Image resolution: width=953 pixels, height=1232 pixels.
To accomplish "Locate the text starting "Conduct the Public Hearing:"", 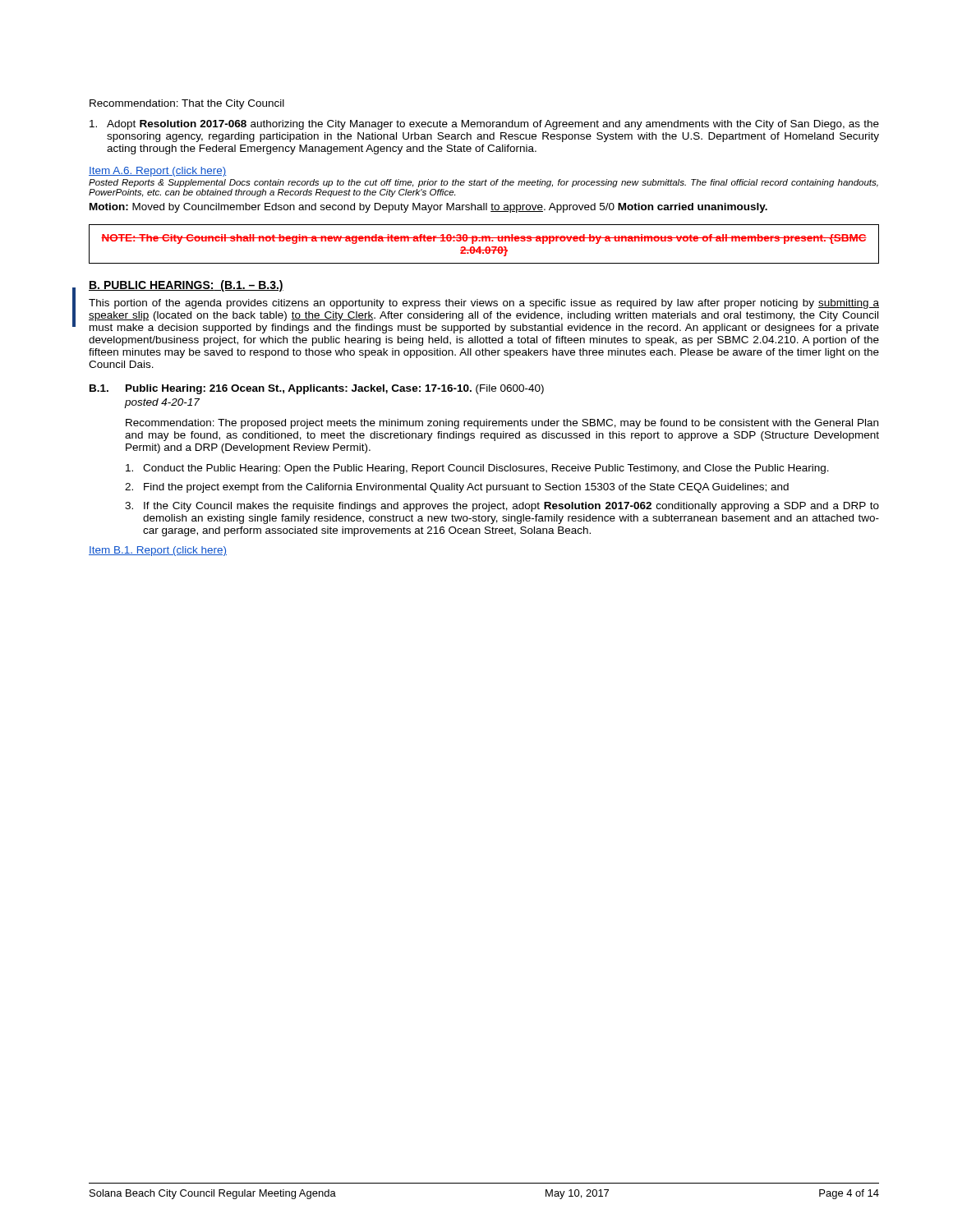I will point(502,468).
